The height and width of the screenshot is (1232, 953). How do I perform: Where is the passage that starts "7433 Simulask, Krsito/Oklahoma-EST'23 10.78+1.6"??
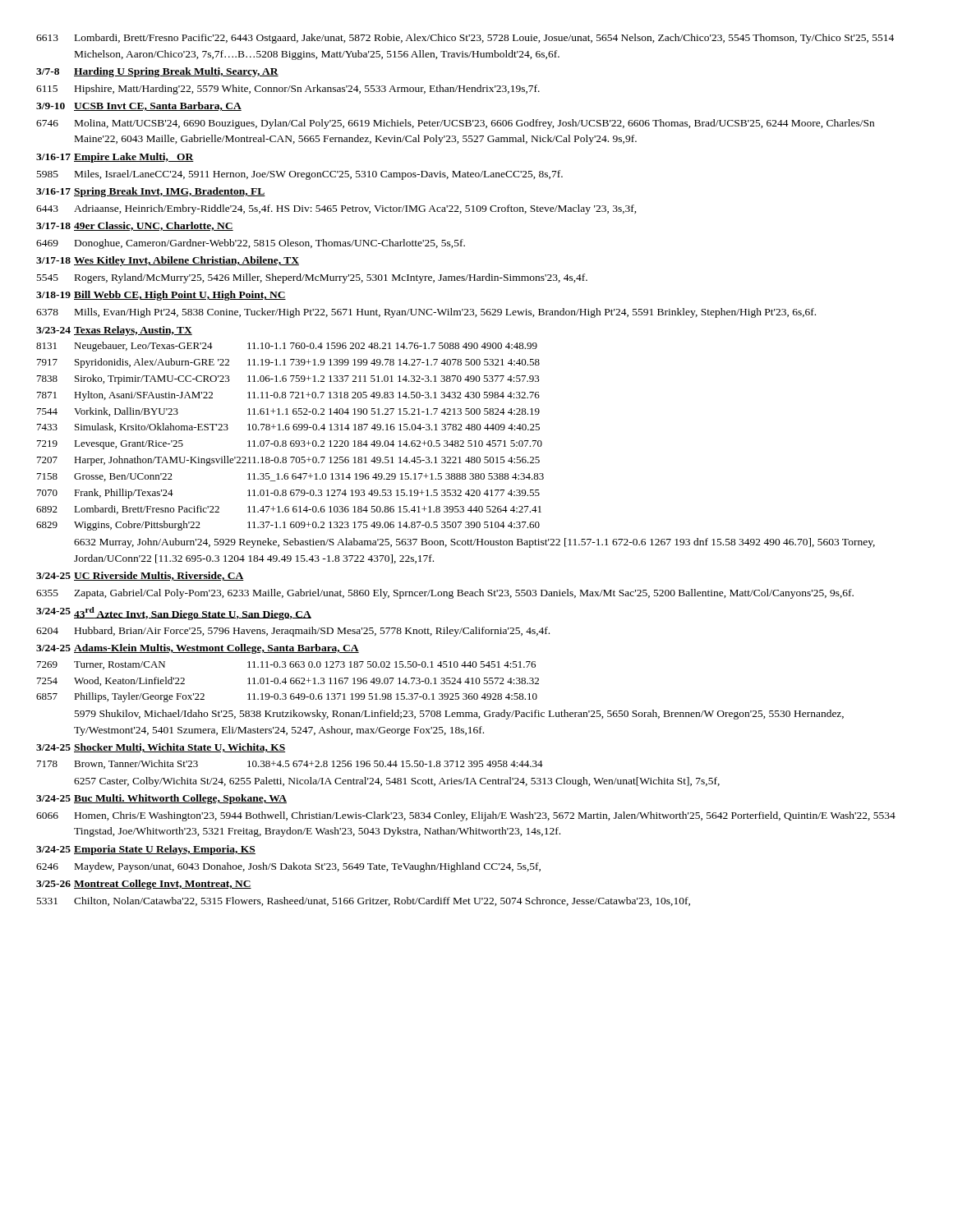click(x=476, y=428)
